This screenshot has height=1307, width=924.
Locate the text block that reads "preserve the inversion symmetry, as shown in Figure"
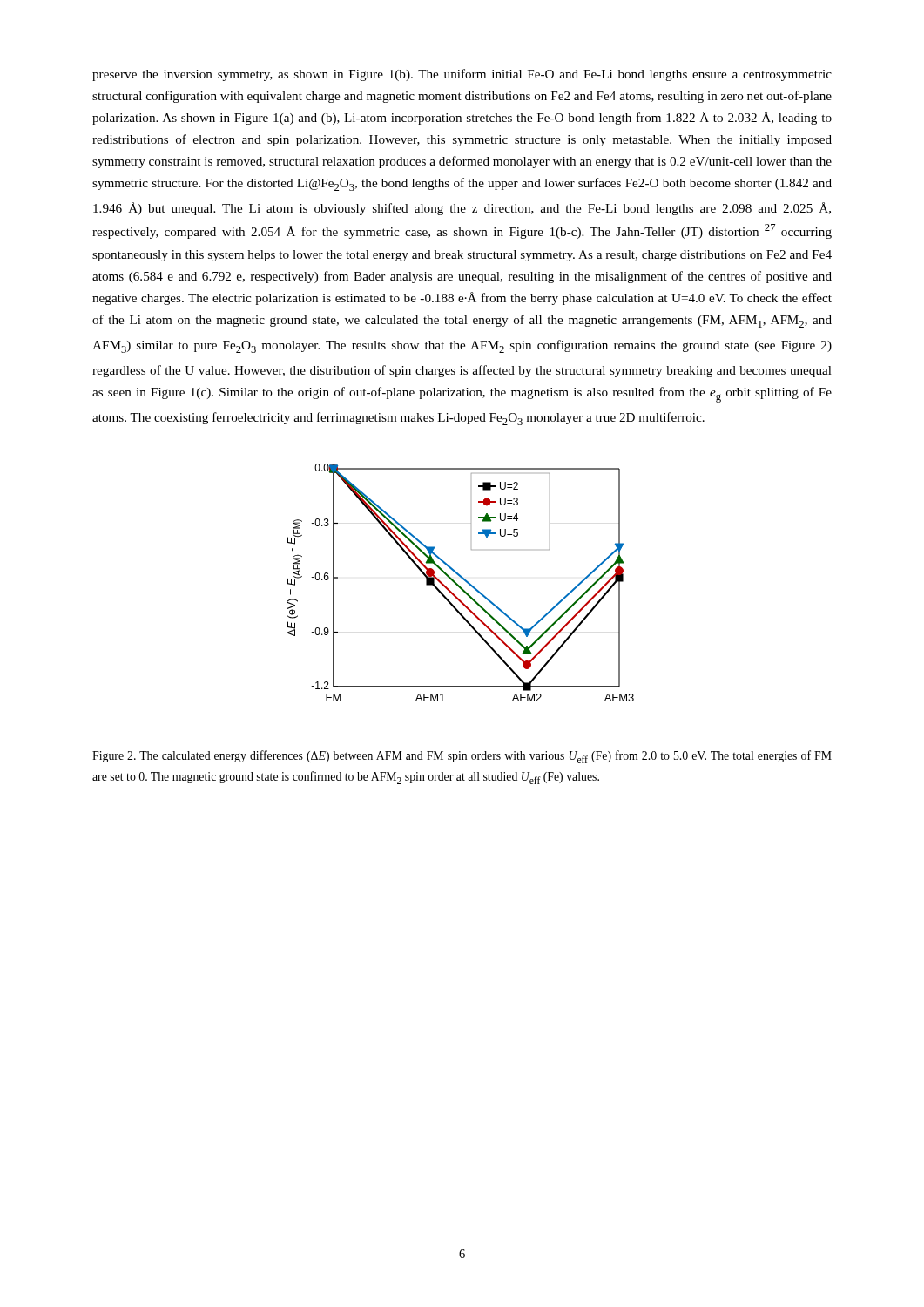pyautogui.click(x=462, y=247)
